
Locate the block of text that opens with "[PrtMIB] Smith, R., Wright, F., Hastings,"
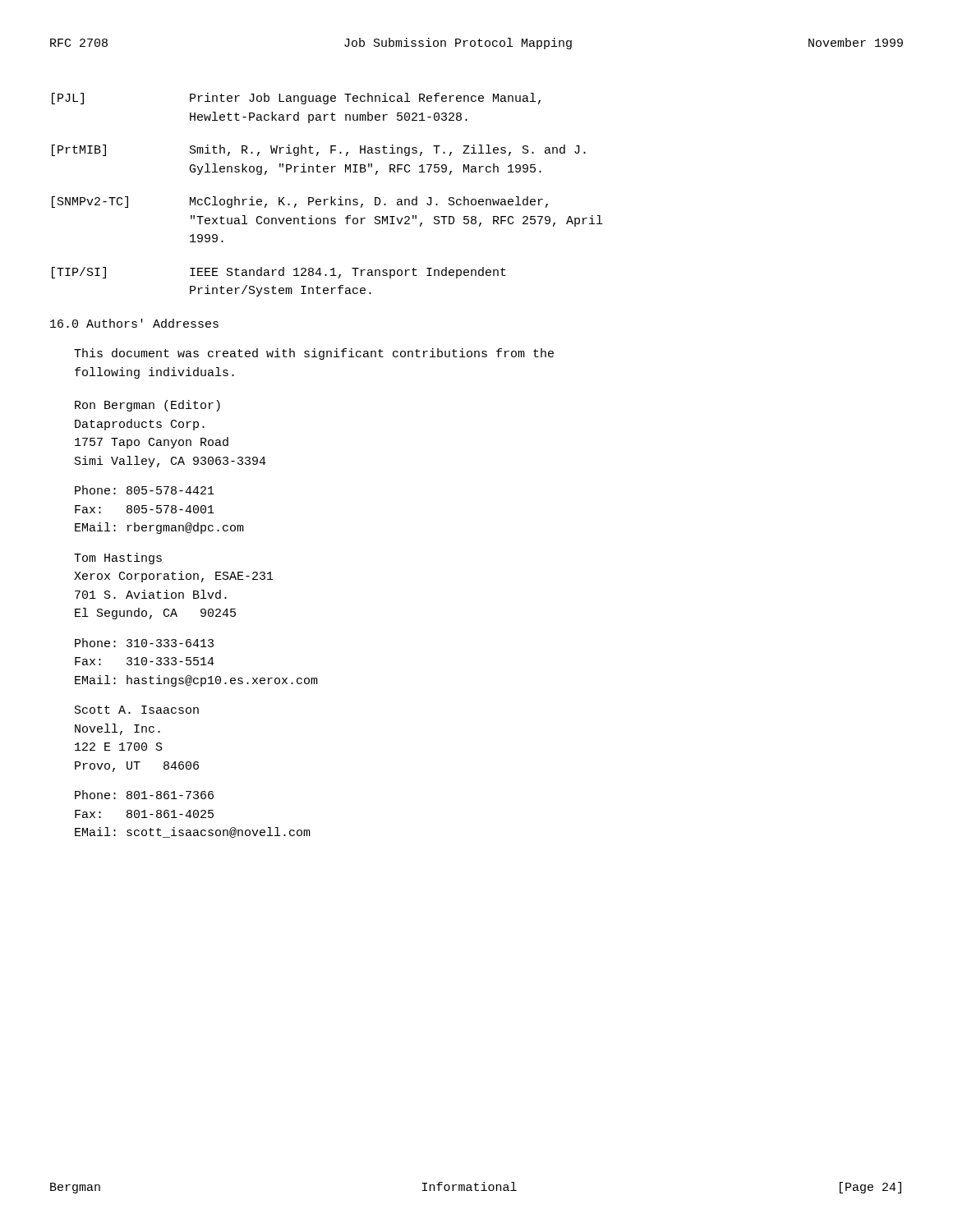point(476,161)
